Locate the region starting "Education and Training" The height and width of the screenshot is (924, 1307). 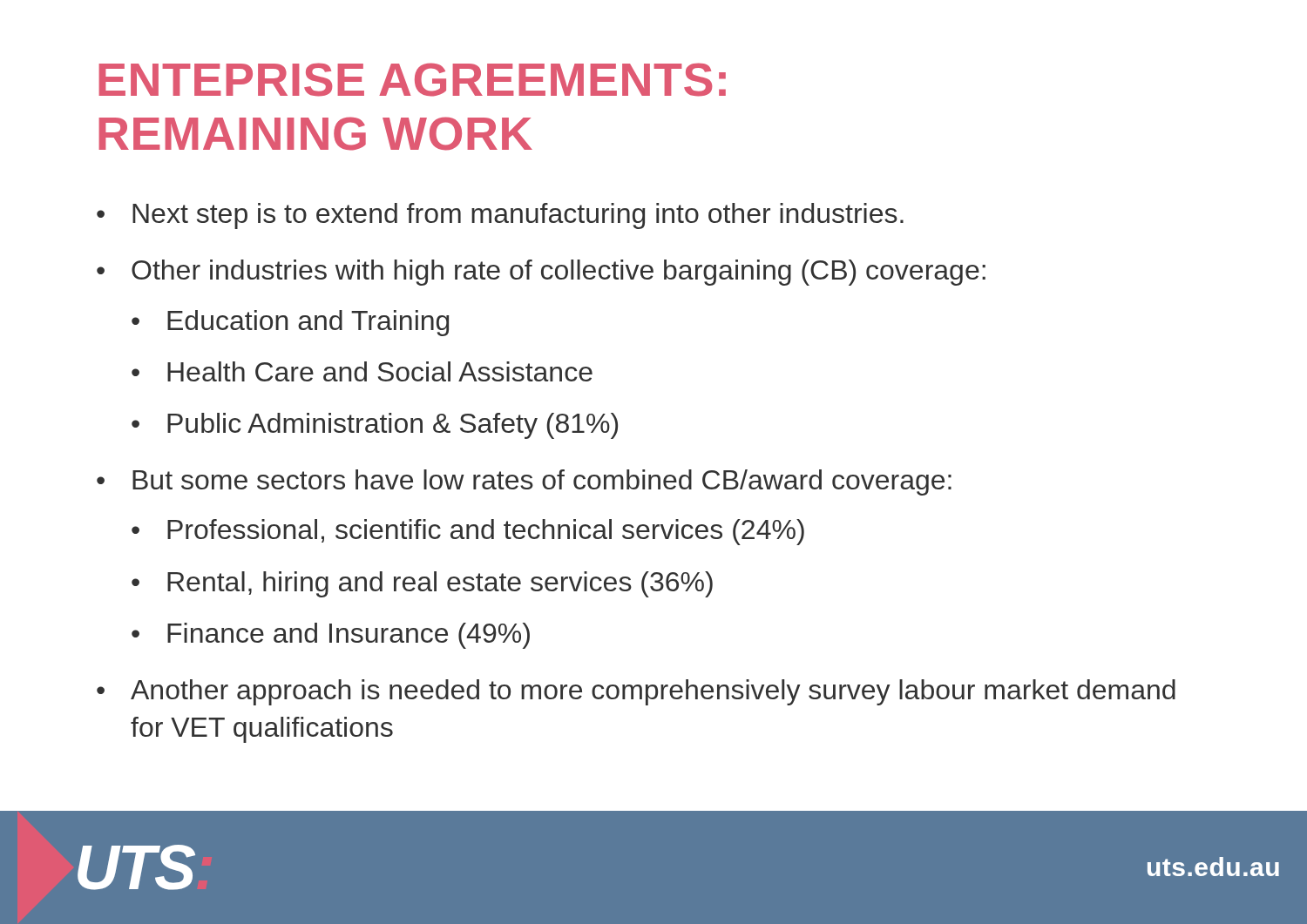coord(308,320)
